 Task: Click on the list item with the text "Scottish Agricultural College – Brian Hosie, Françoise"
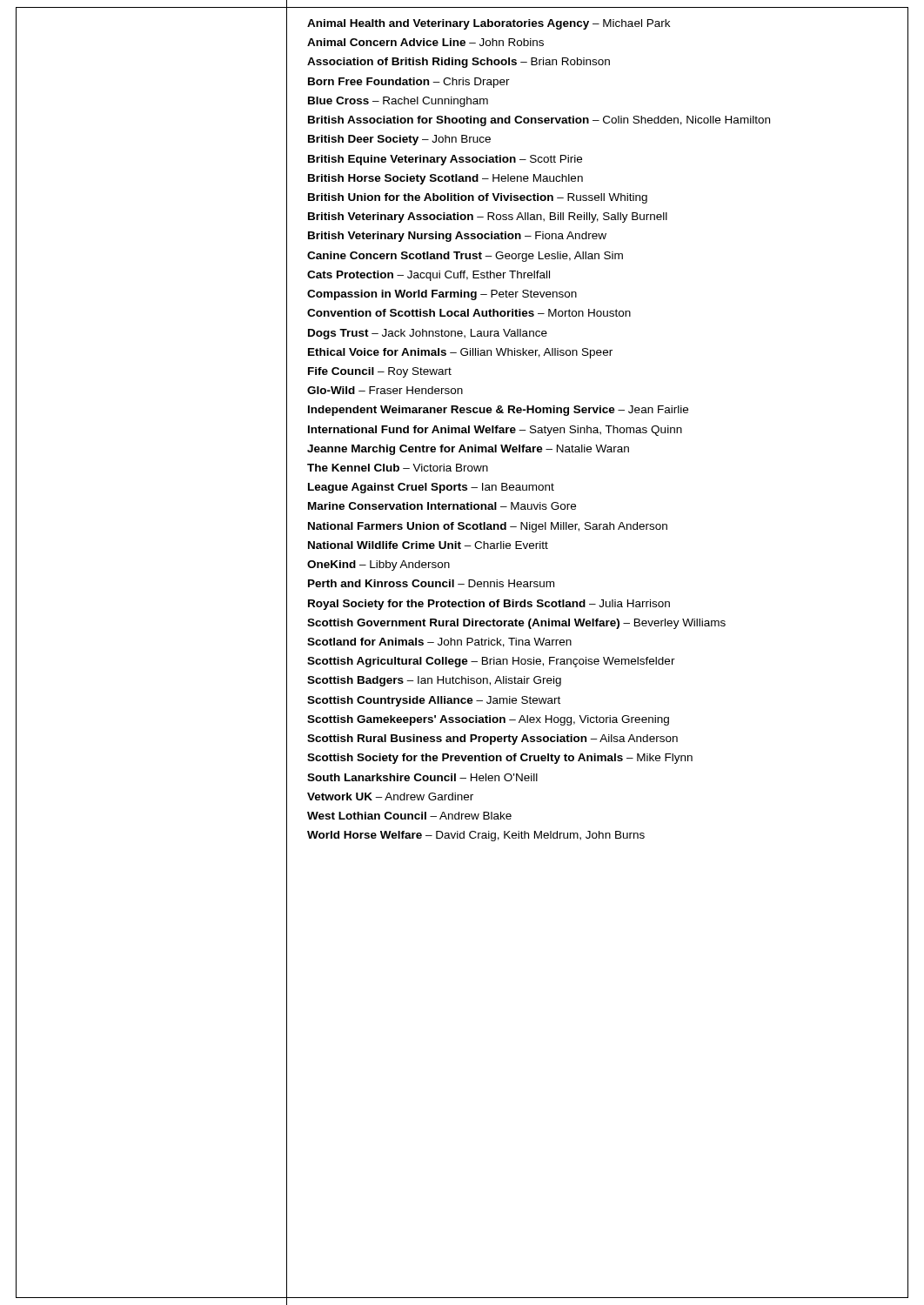click(491, 661)
